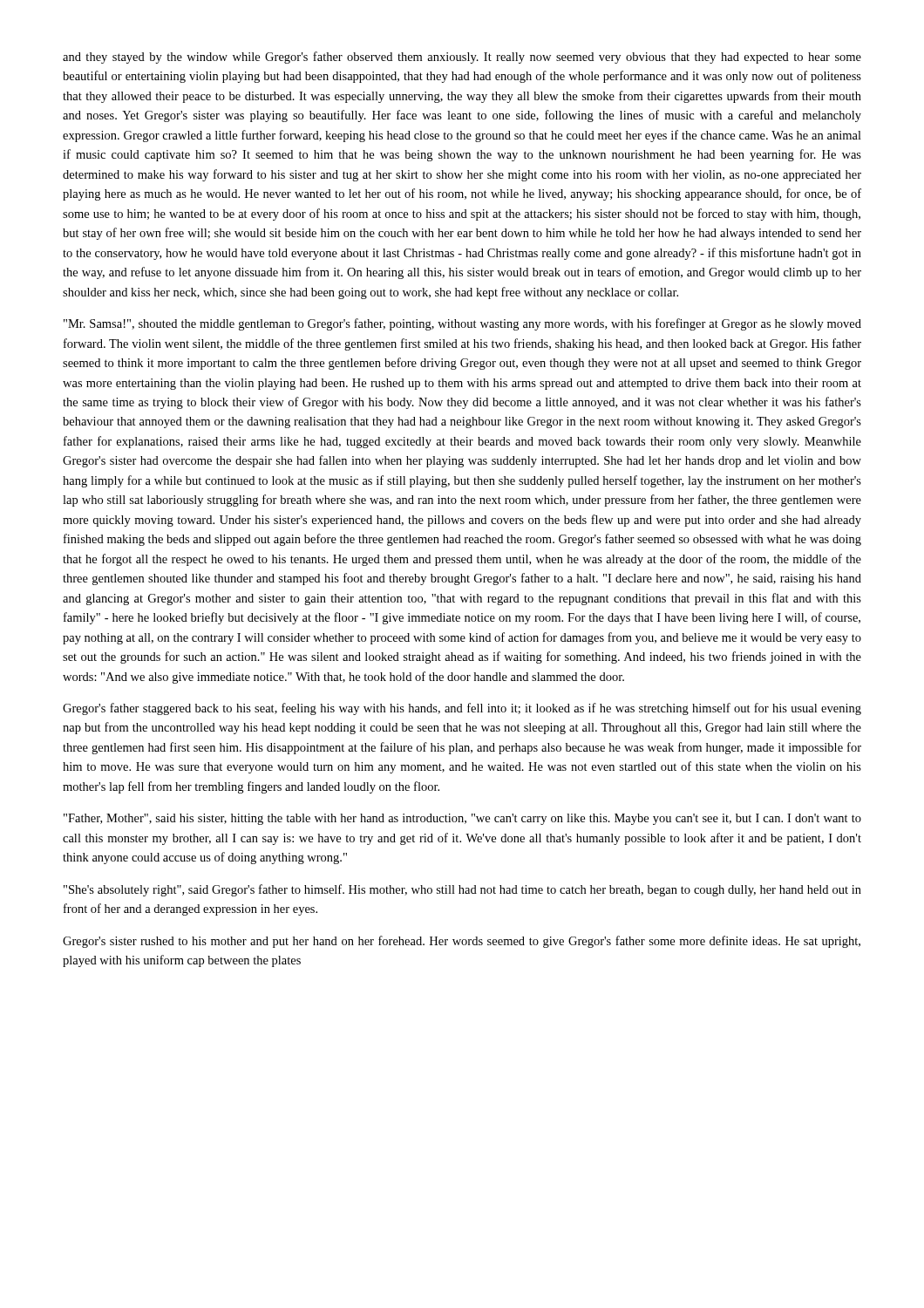The height and width of the screenshot is (1308, 924).
Task: Find the block starting ""She's absolutely right", said Gregor's father"
Action: coord(462,899)
